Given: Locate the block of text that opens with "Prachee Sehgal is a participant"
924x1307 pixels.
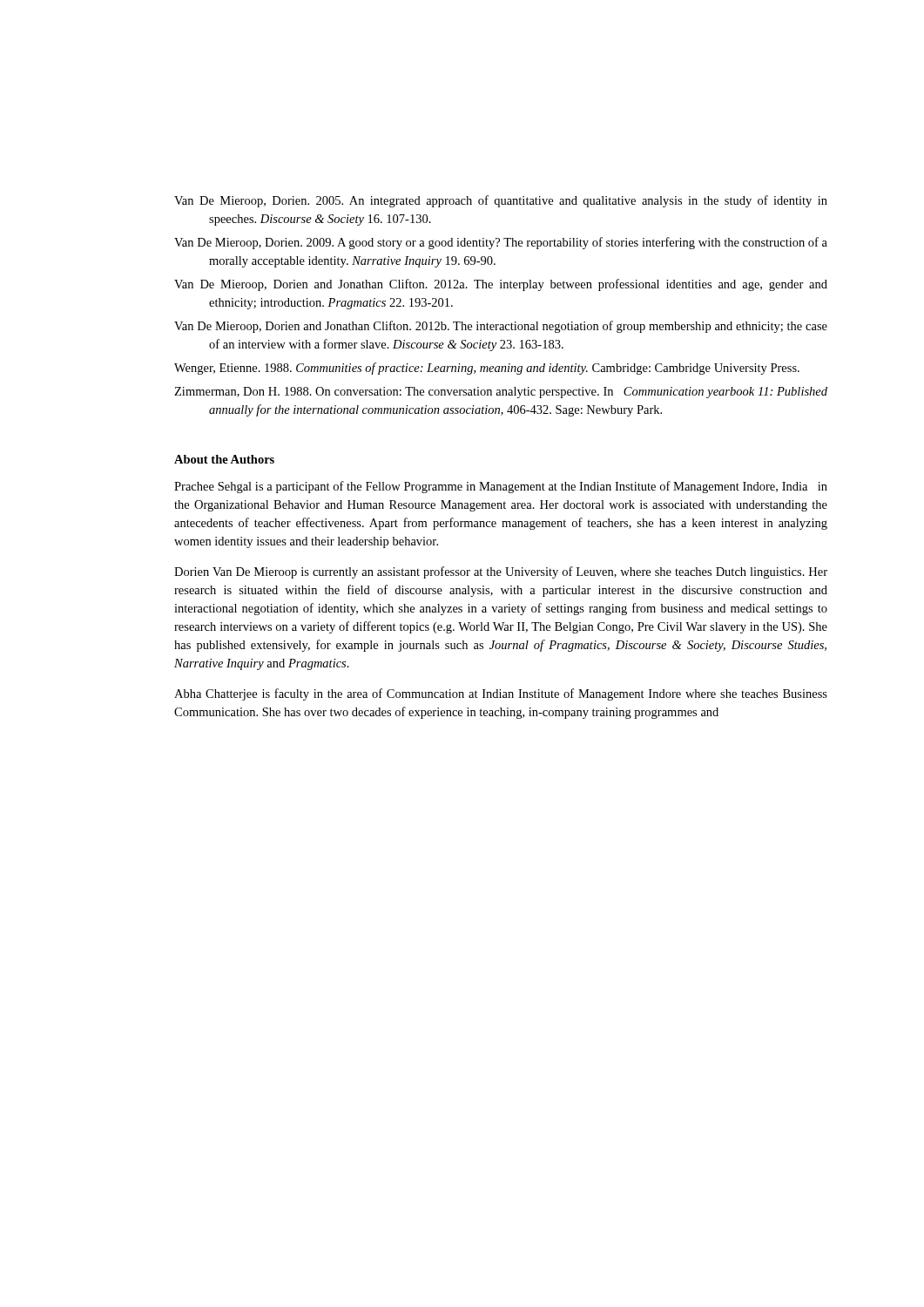Looking at the screenshot, I should [x=501, y=514].
